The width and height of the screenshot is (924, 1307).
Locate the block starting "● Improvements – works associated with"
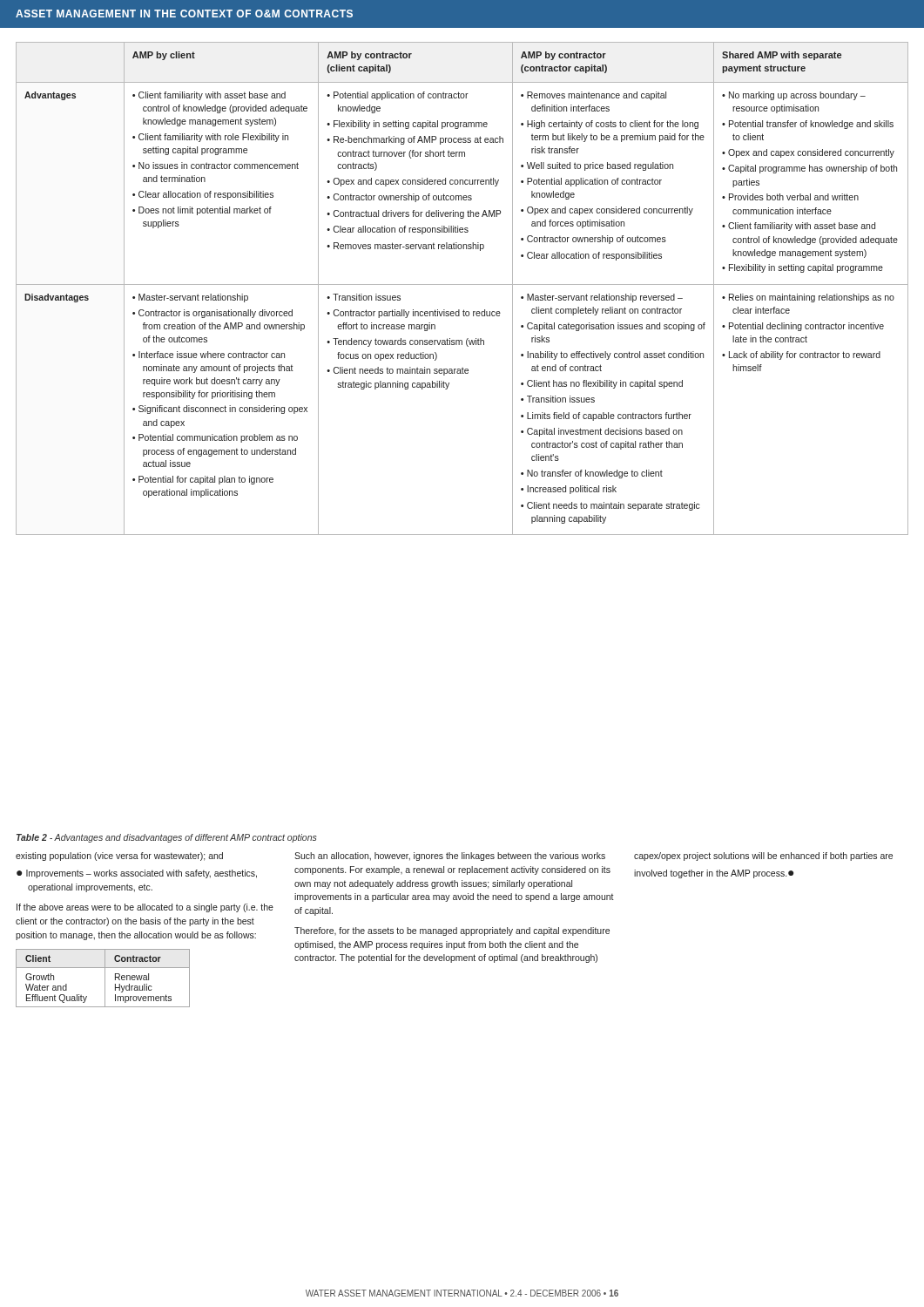[x=137, y=879]
